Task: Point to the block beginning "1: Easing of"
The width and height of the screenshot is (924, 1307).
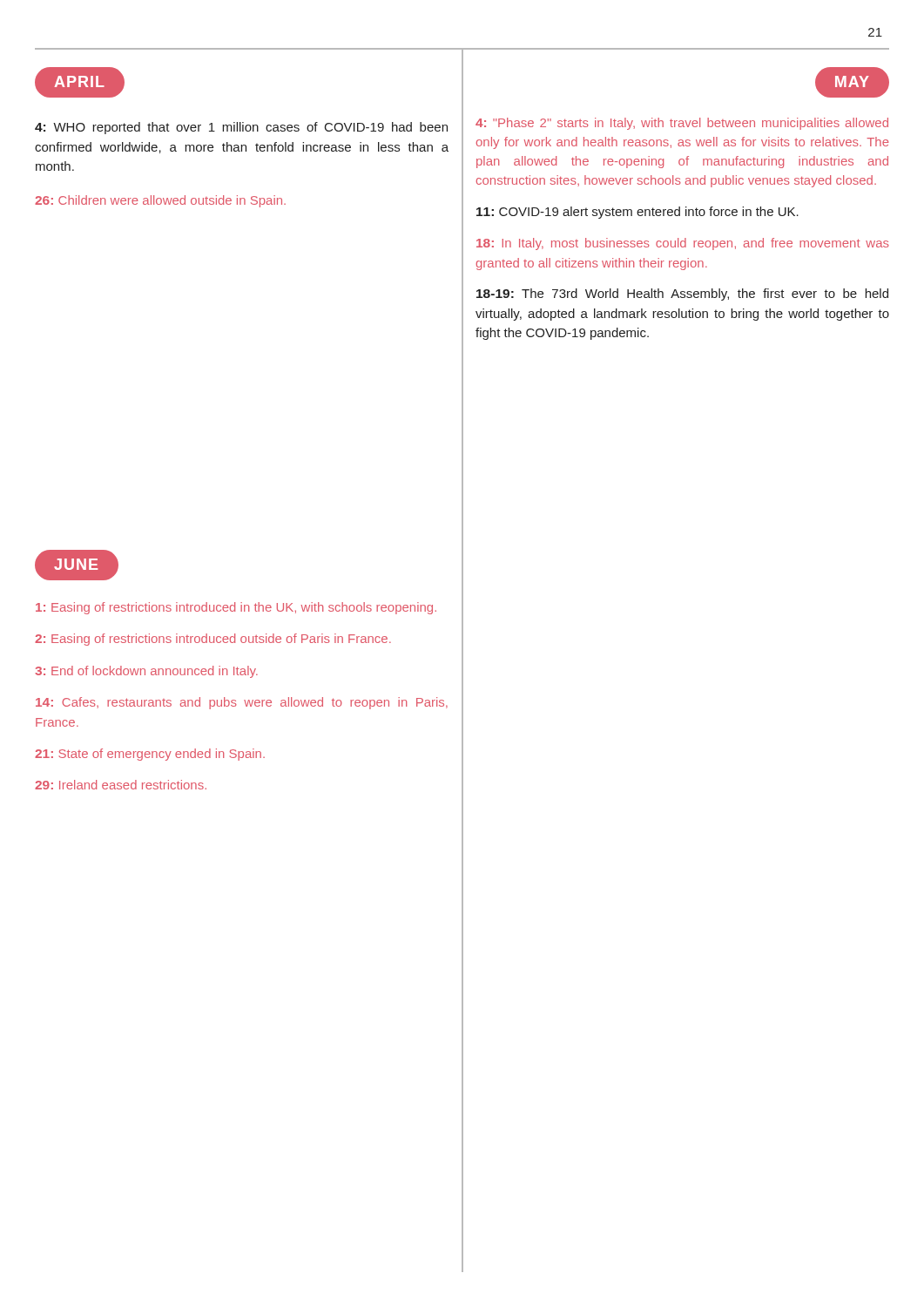Action: pyautogui.click(x=236, y=607)
